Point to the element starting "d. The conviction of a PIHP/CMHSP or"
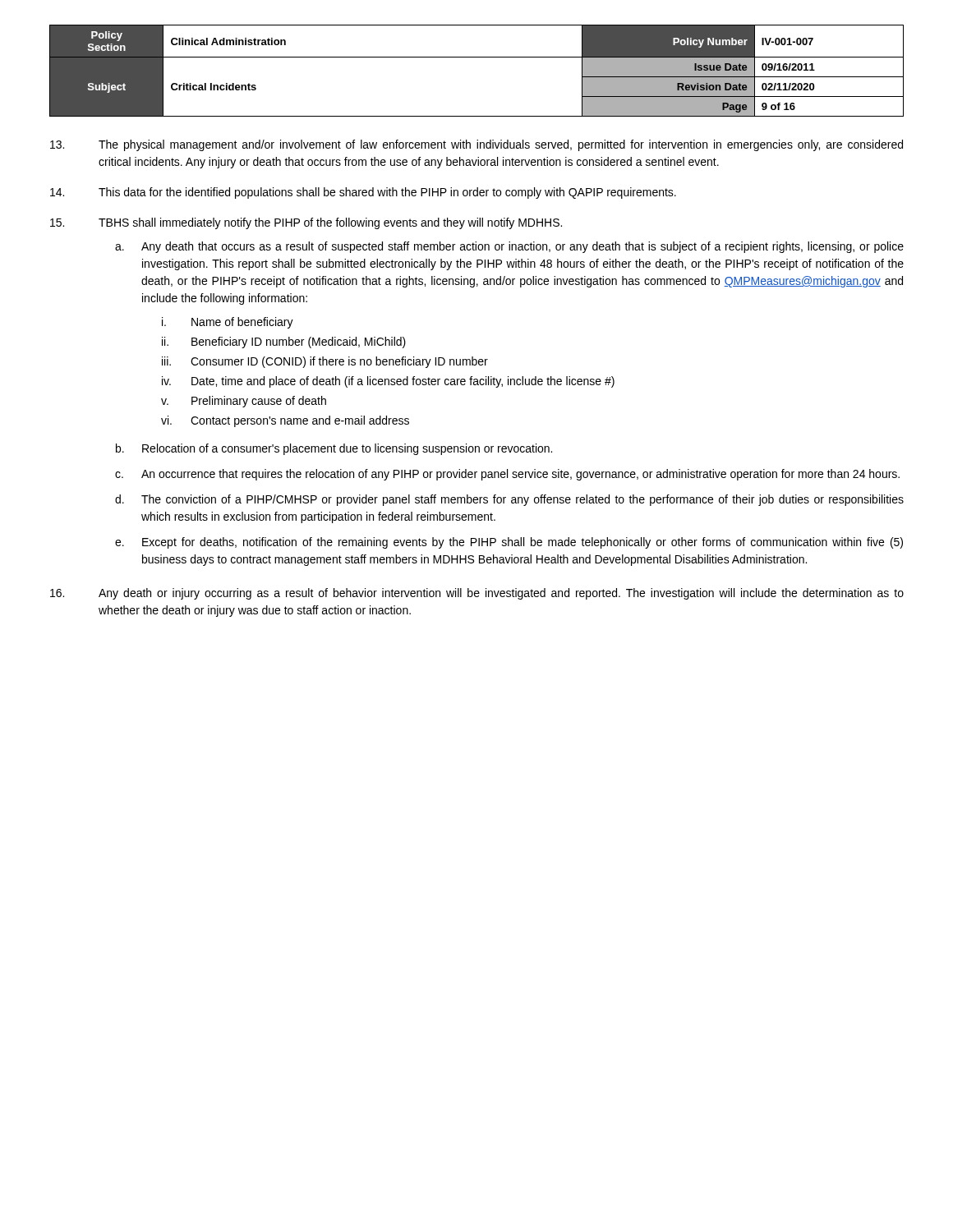 click(509, 508)
